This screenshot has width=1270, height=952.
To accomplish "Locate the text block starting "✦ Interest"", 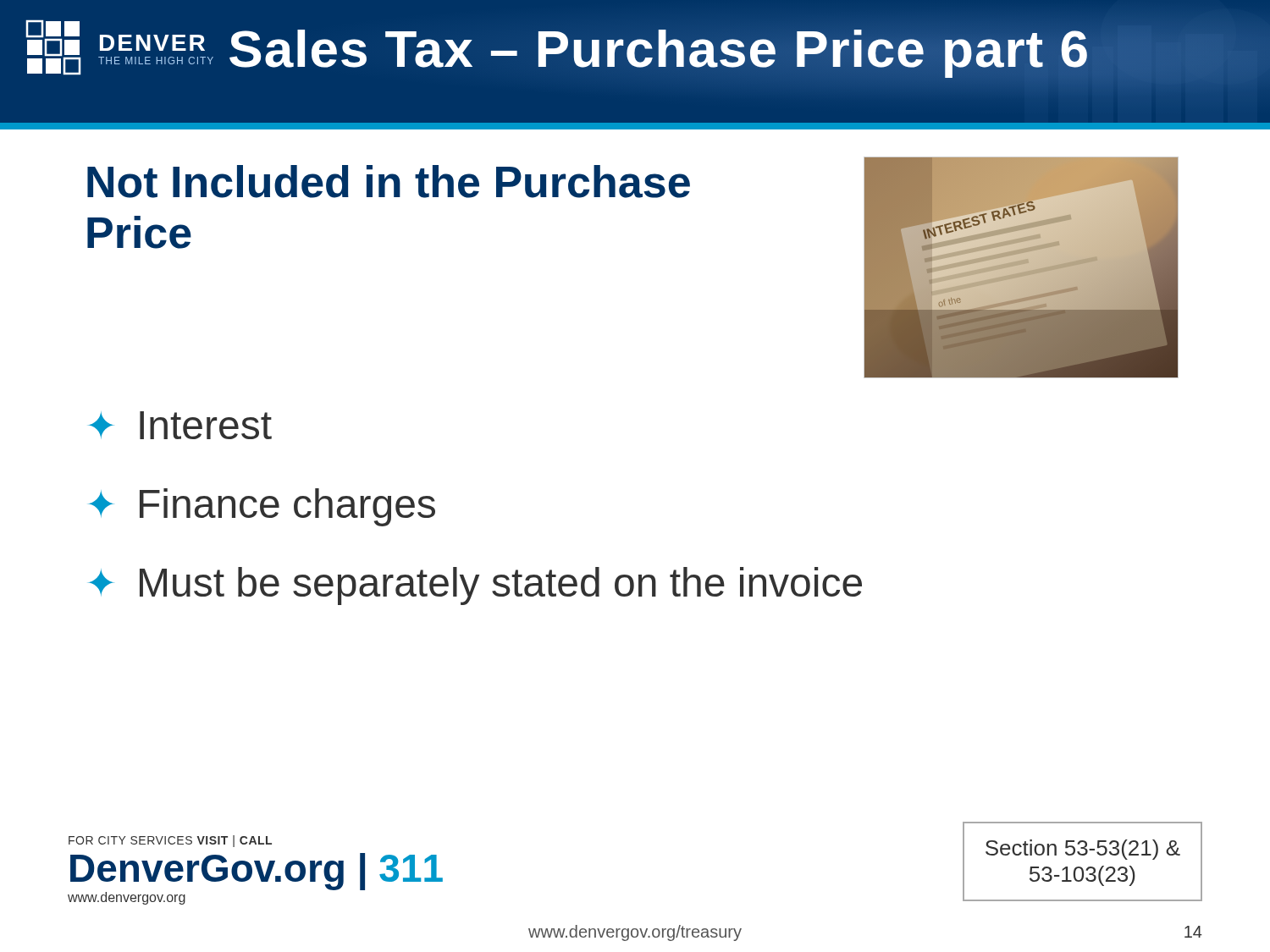I will click(178, 425).
